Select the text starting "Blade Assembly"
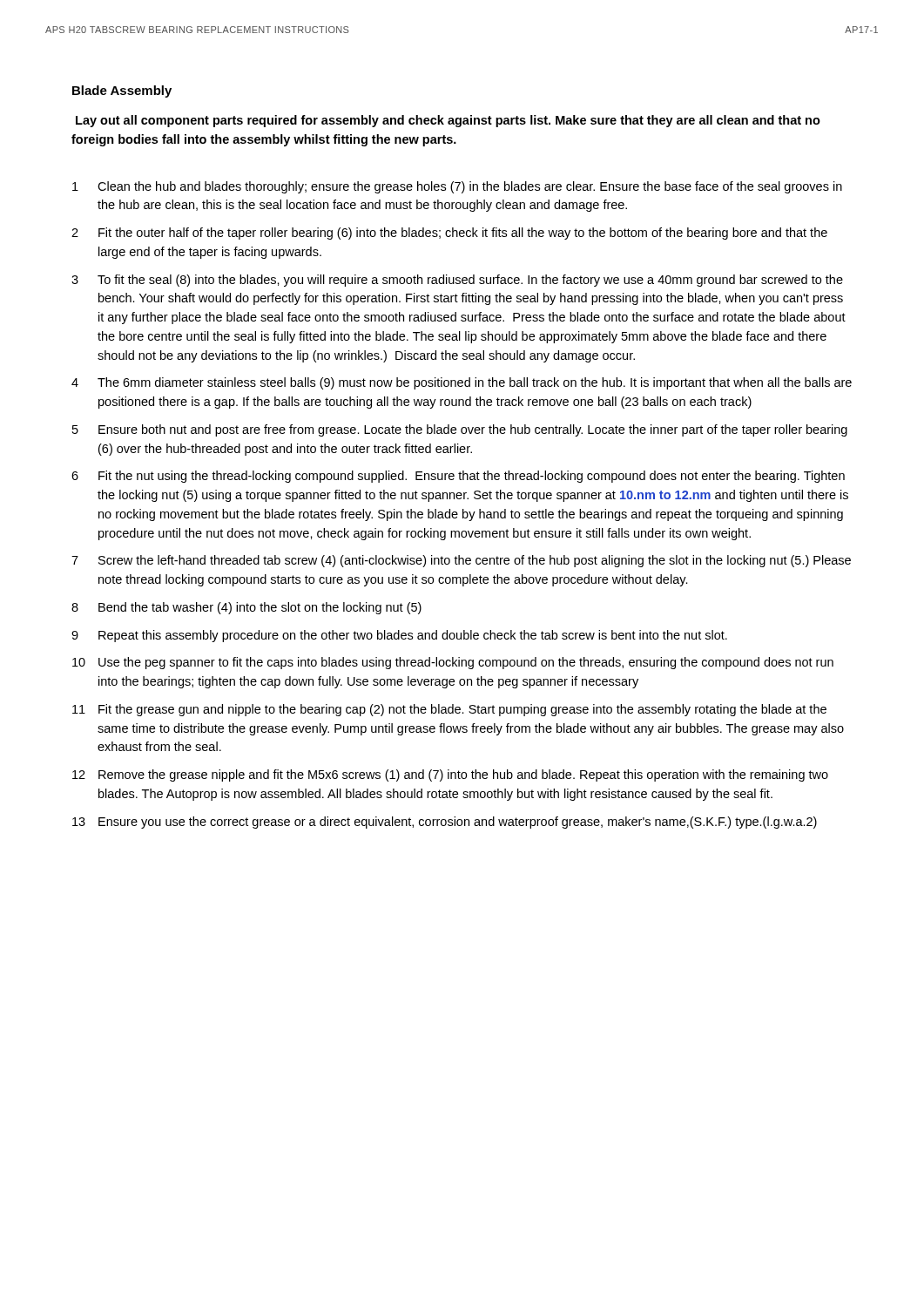The height and width of the screenshot is (1307, 924). click(122, 90)
